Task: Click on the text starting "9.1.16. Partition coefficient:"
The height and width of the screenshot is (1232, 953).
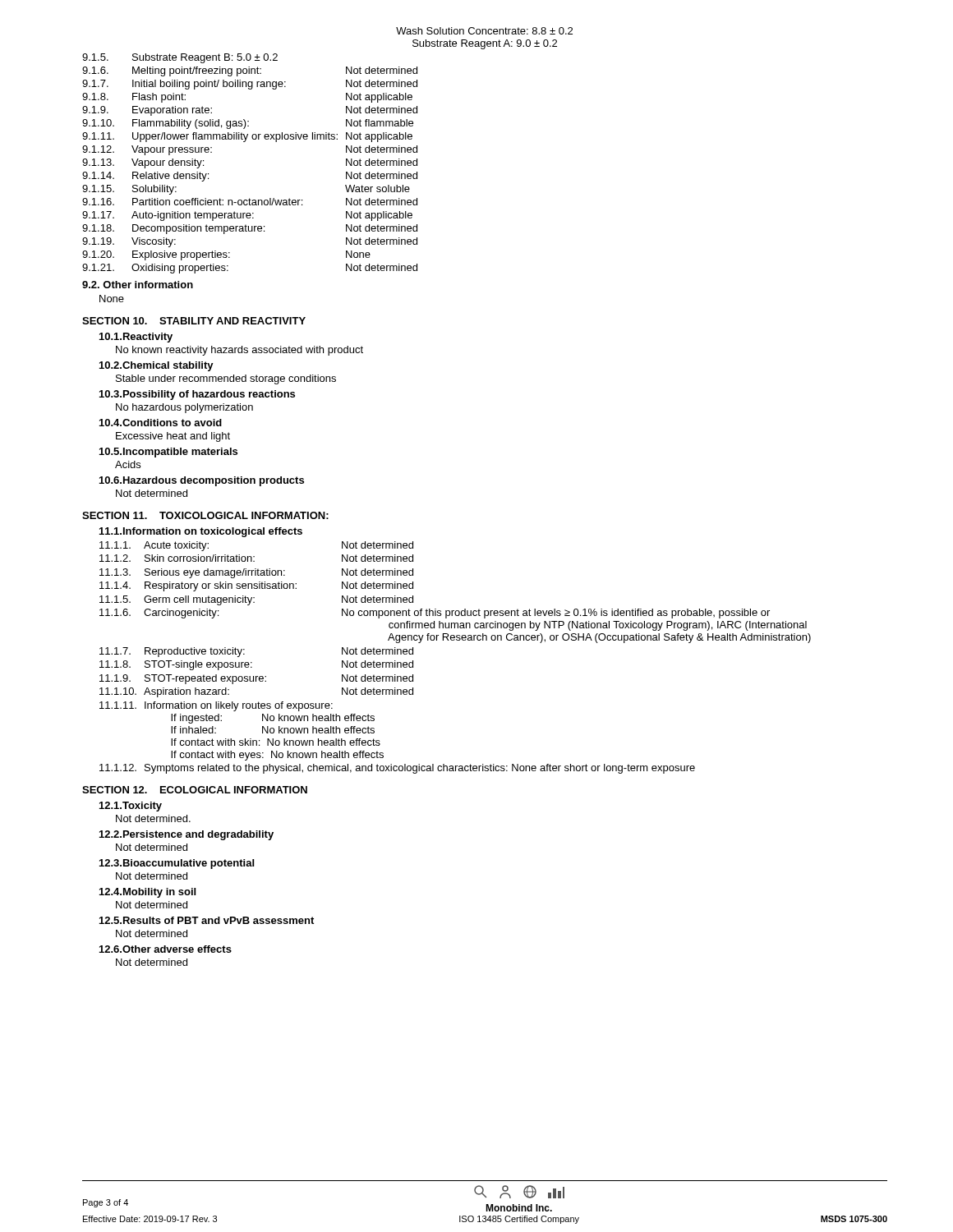Action: (250, 202)
